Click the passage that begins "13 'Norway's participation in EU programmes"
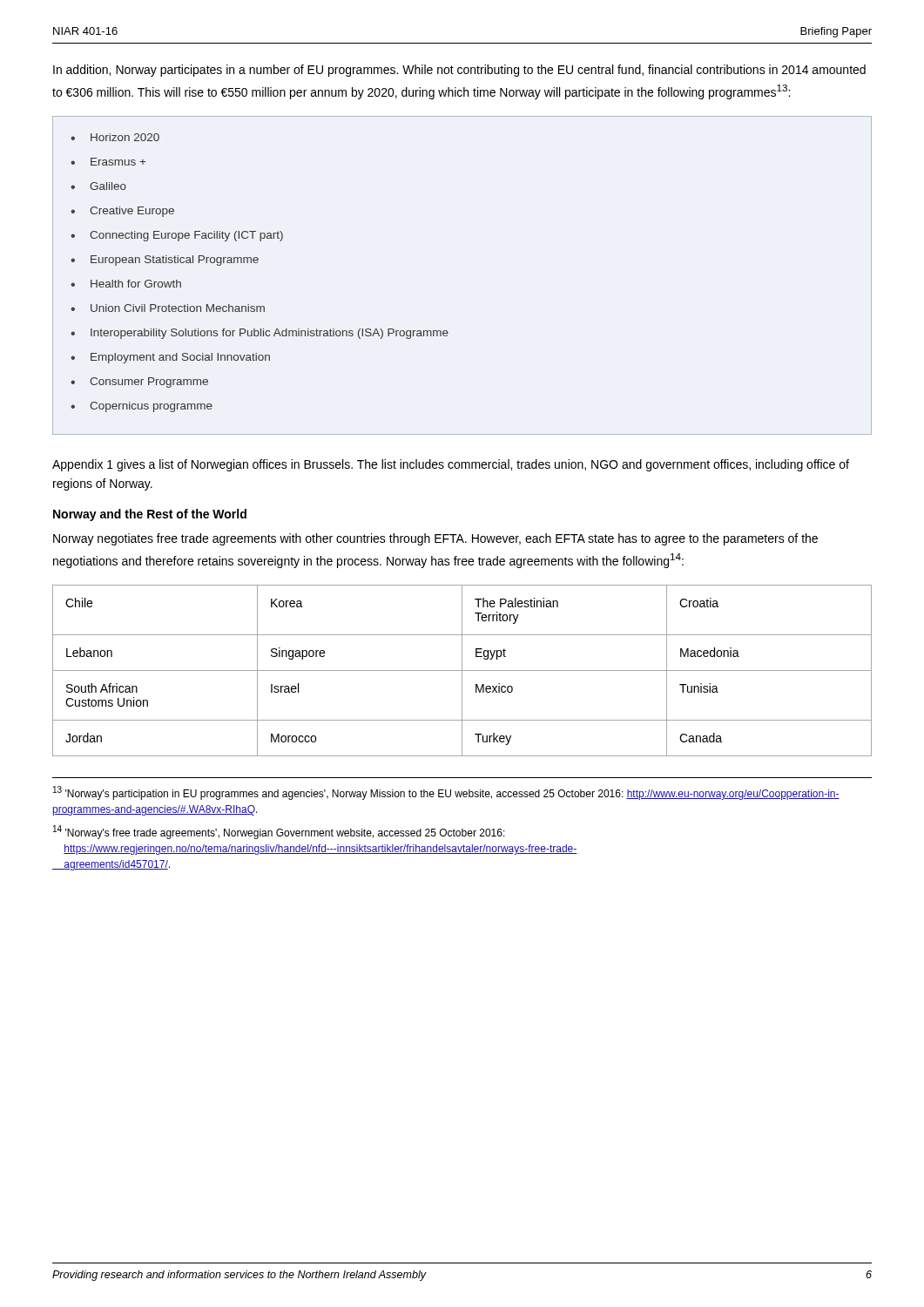 (446, 801)
